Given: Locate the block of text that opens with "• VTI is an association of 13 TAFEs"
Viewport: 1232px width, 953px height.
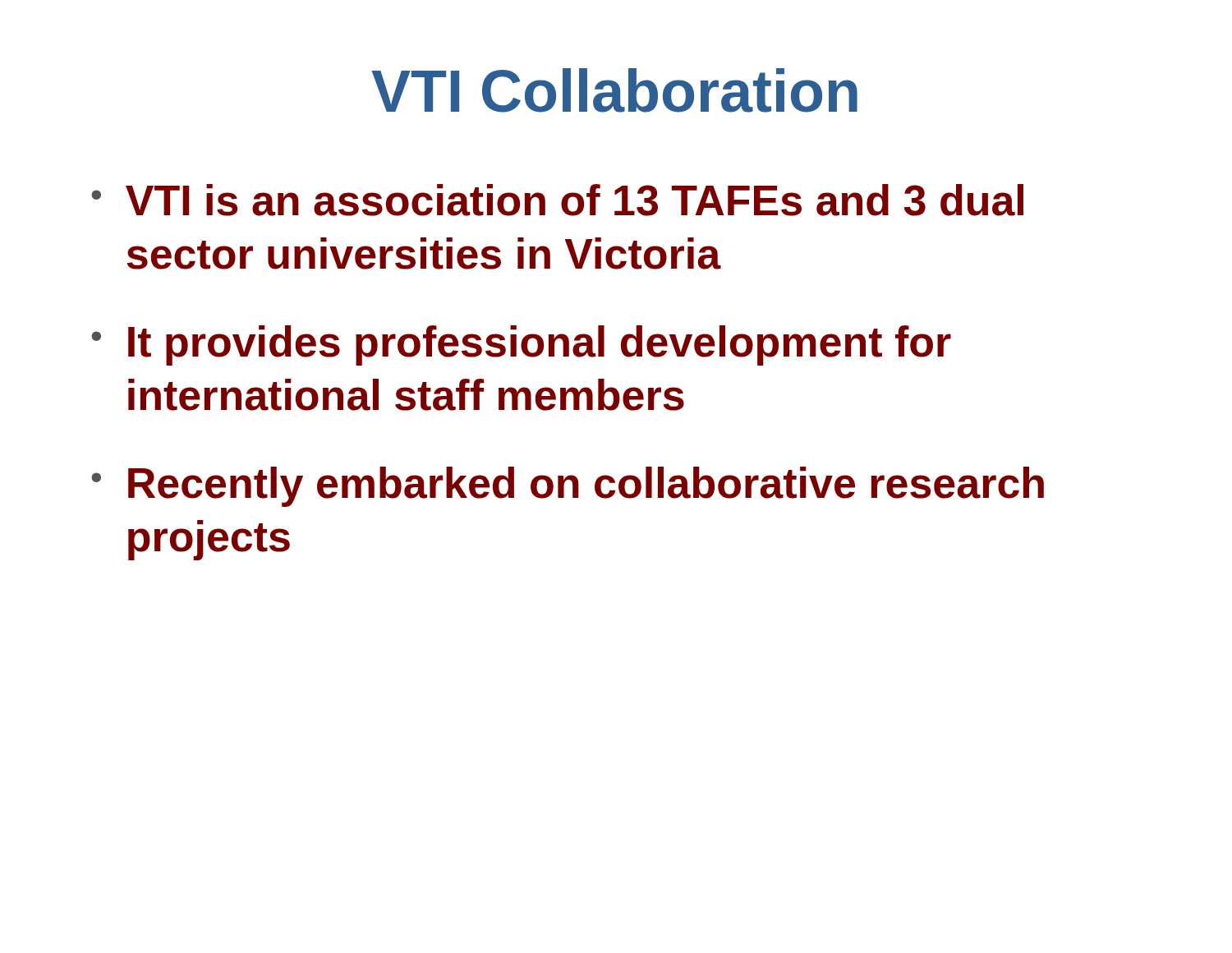Looking at the screenshot, I should (x=628, y=228).
